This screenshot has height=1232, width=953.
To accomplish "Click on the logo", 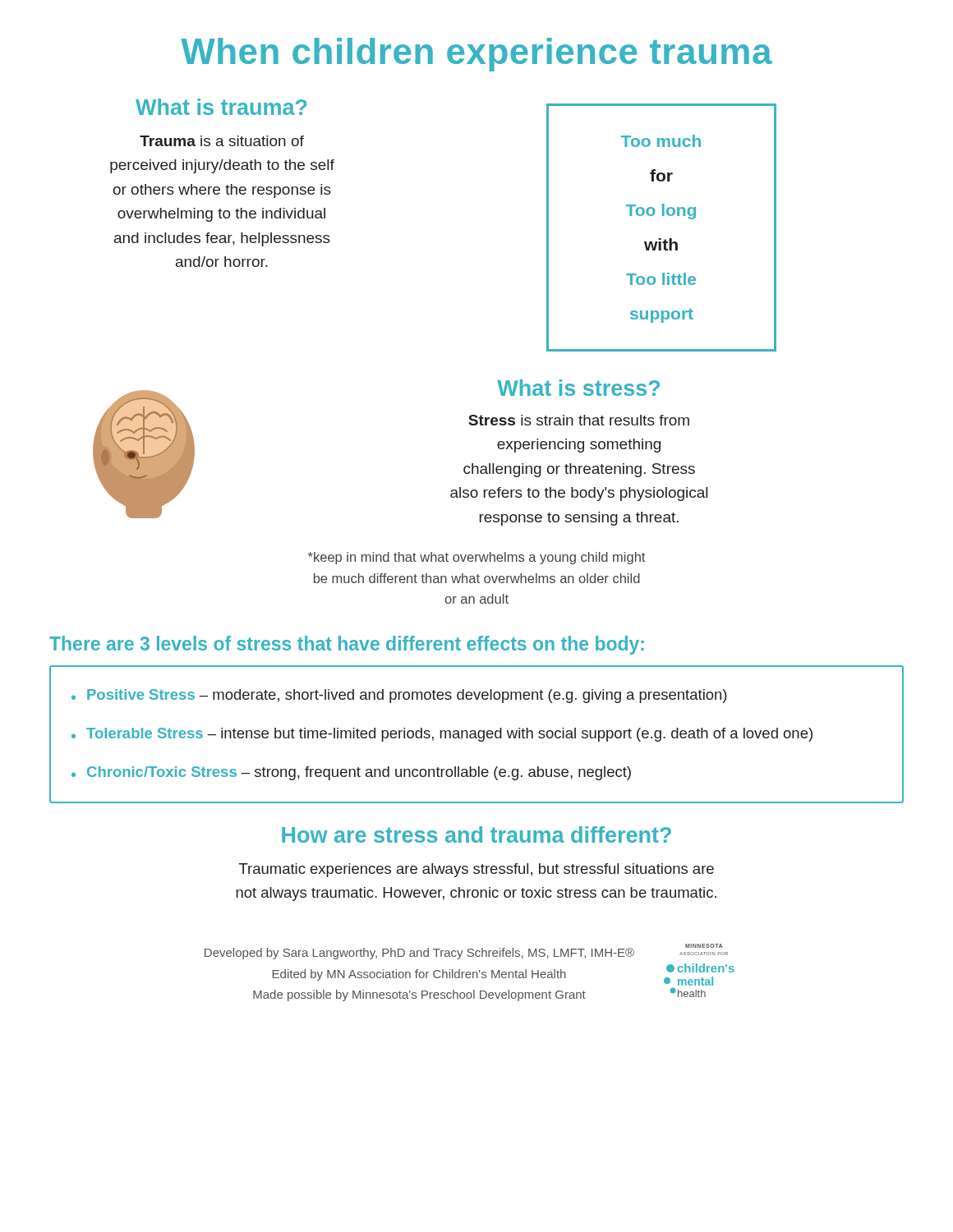I will click(704, 972).
